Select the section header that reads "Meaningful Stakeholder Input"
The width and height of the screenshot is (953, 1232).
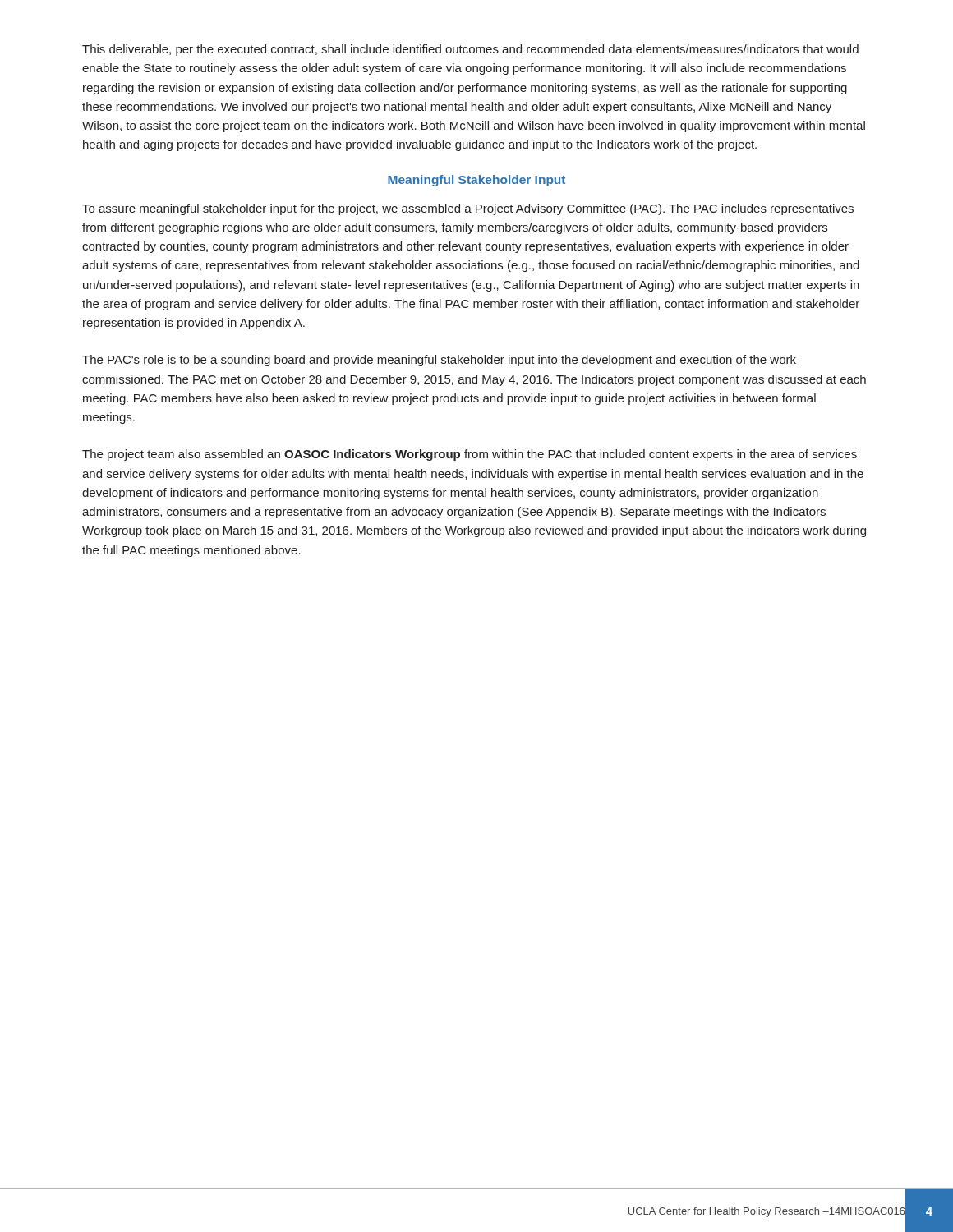coord(476,179)
